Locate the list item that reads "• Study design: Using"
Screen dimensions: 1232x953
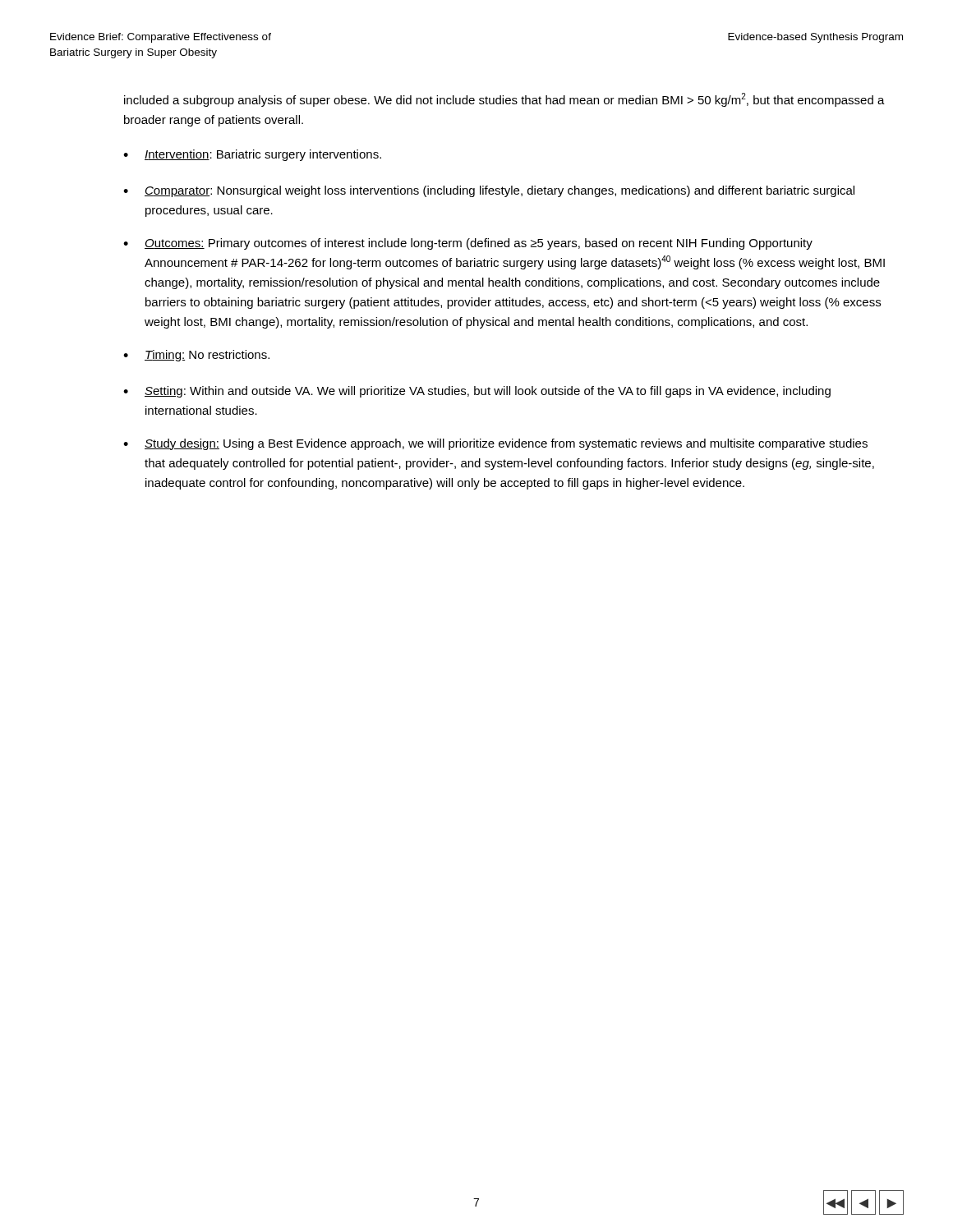tap(505, 463)
